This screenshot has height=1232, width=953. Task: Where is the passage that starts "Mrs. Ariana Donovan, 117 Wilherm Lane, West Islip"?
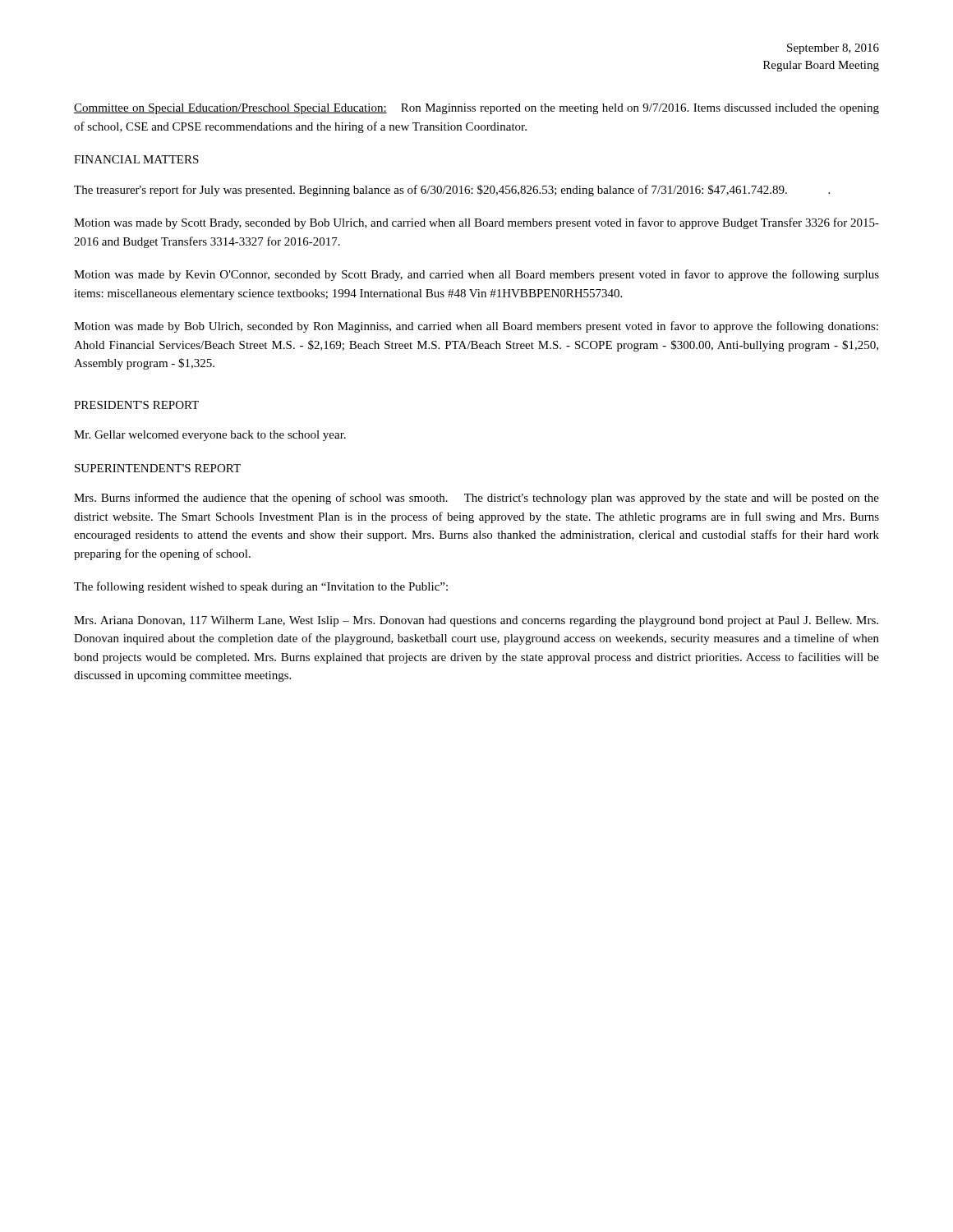tap(476, 647)
